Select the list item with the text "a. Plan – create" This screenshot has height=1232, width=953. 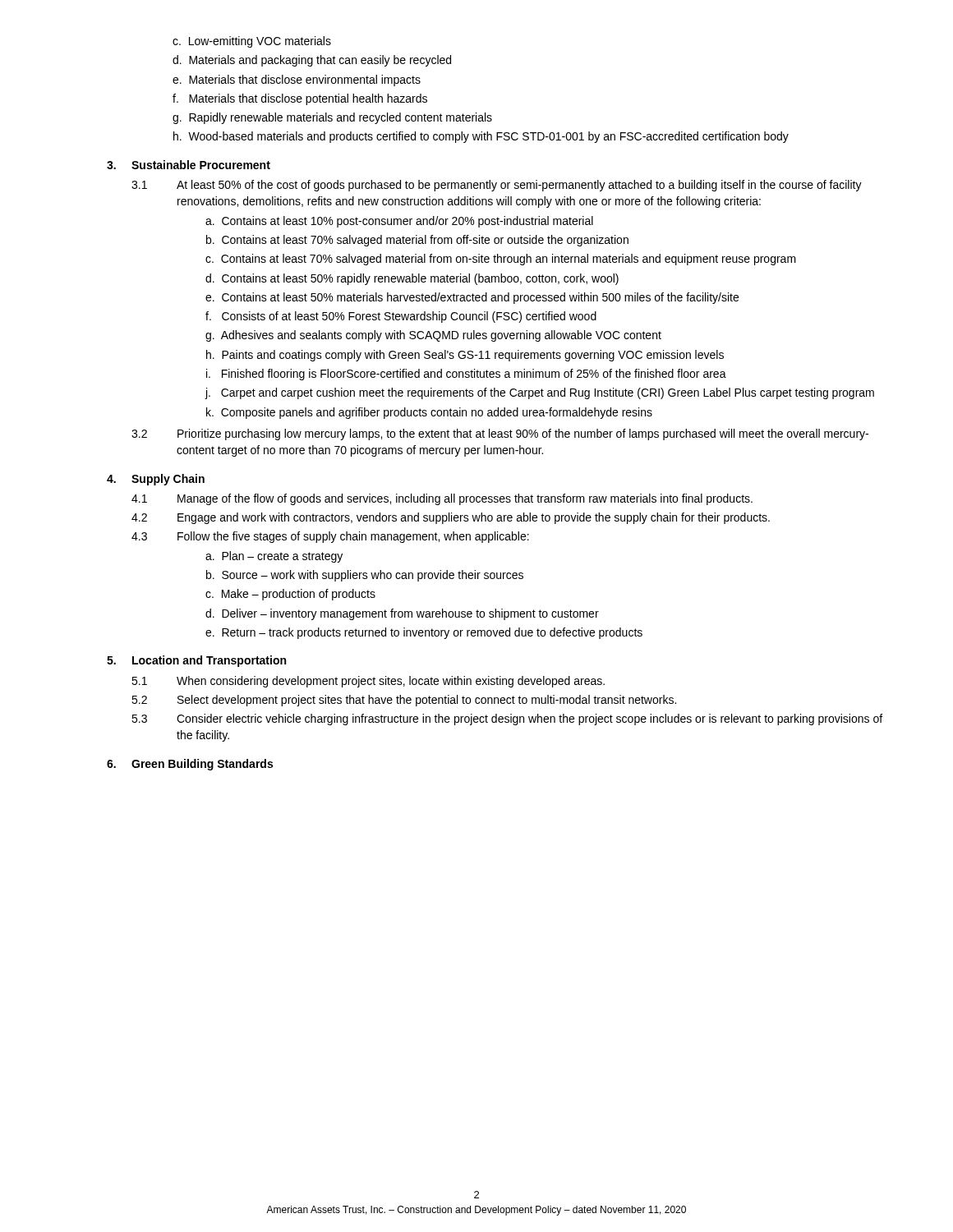point(274,556)
